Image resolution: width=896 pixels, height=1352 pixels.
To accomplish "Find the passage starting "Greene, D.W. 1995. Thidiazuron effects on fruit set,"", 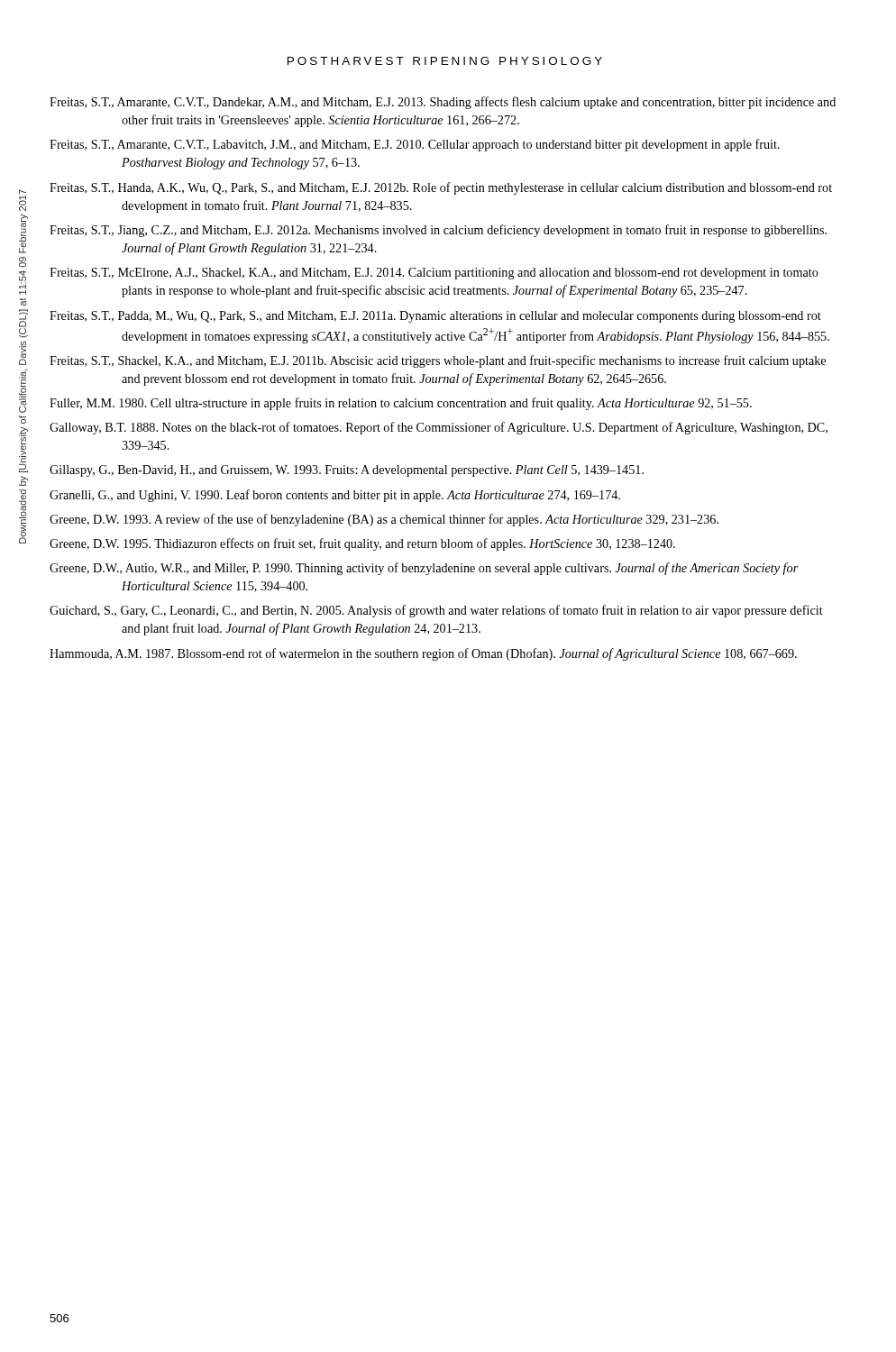I will click(399, 543).
